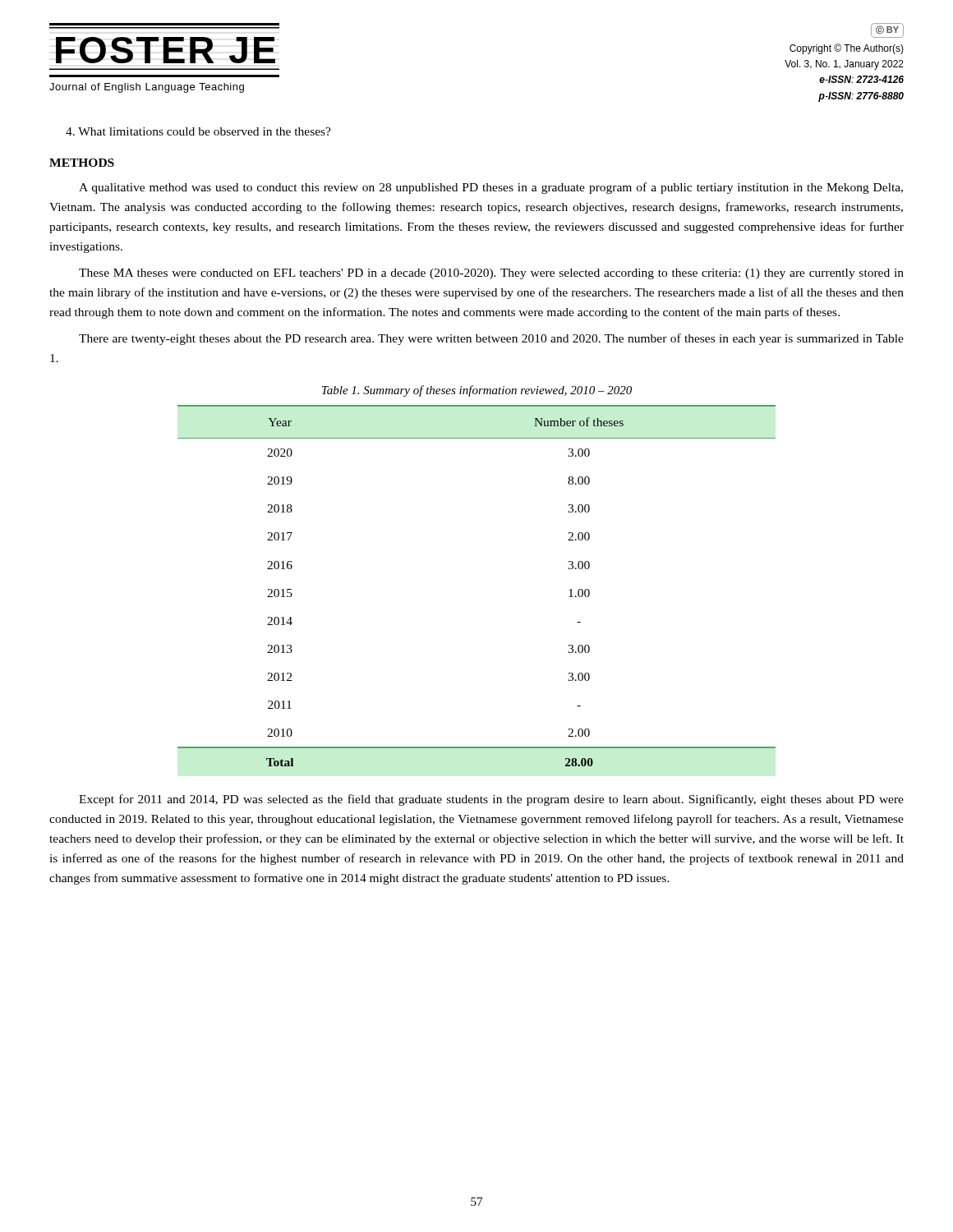953x1232 pixels.
Task: Find the block on this page that starts "There are twenty-eight theses about the PD"
Action: click(x=476, y=348)
